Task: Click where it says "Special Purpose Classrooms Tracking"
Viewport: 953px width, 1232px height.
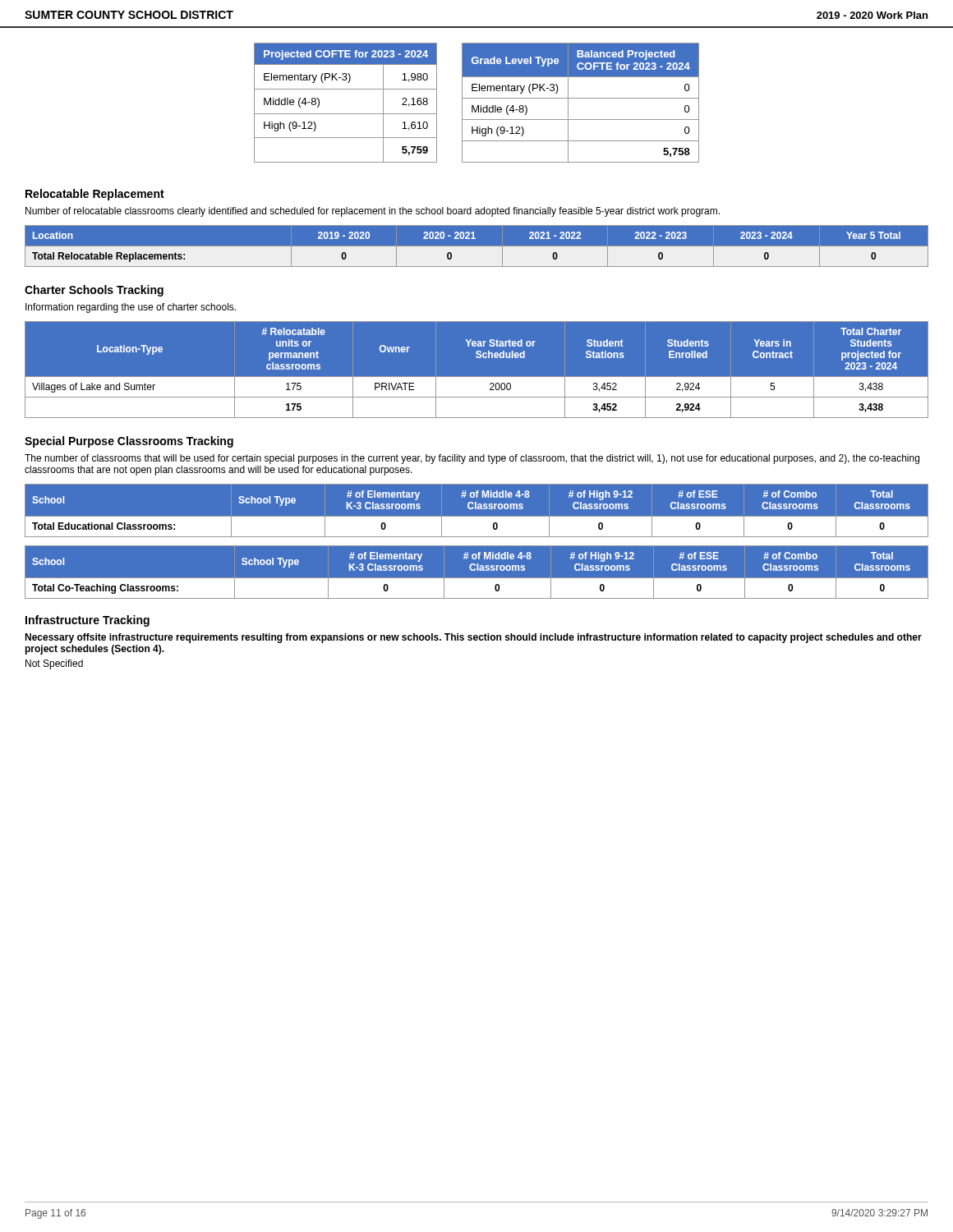Action: (129, 441)
